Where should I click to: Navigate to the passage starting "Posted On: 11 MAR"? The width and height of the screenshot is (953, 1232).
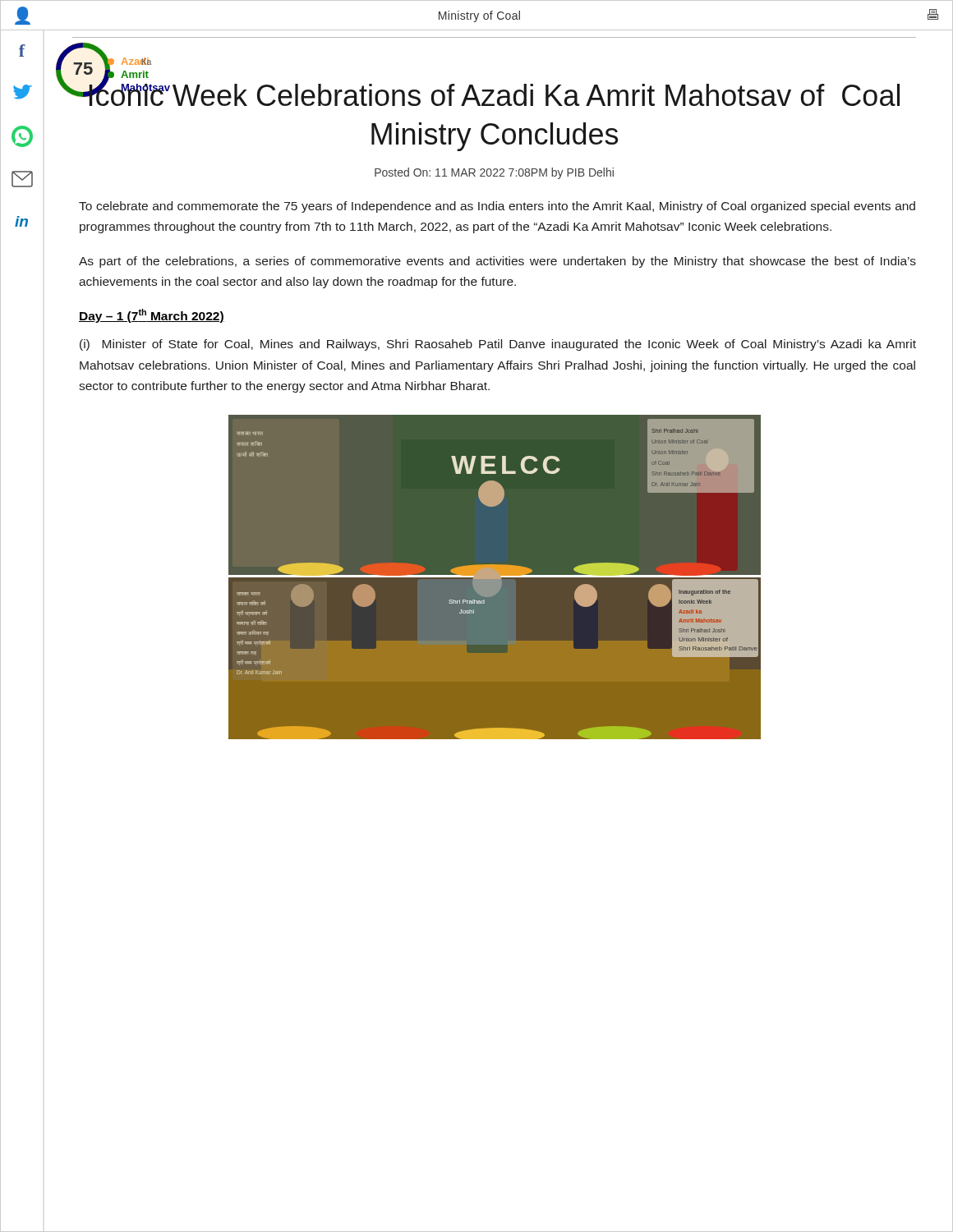(x=494, y=172)
